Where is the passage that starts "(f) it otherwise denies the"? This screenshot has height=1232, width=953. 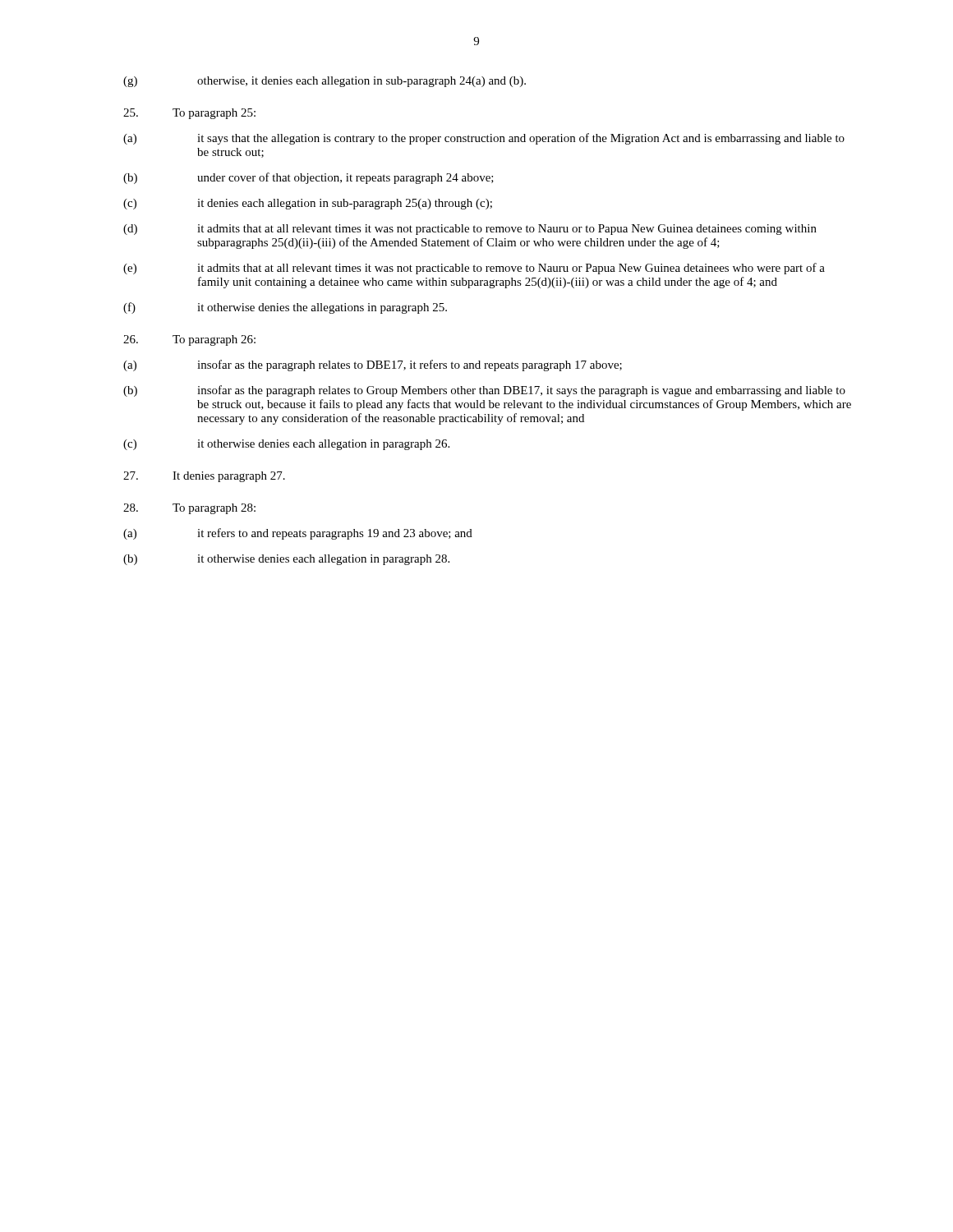coord(285,308)
